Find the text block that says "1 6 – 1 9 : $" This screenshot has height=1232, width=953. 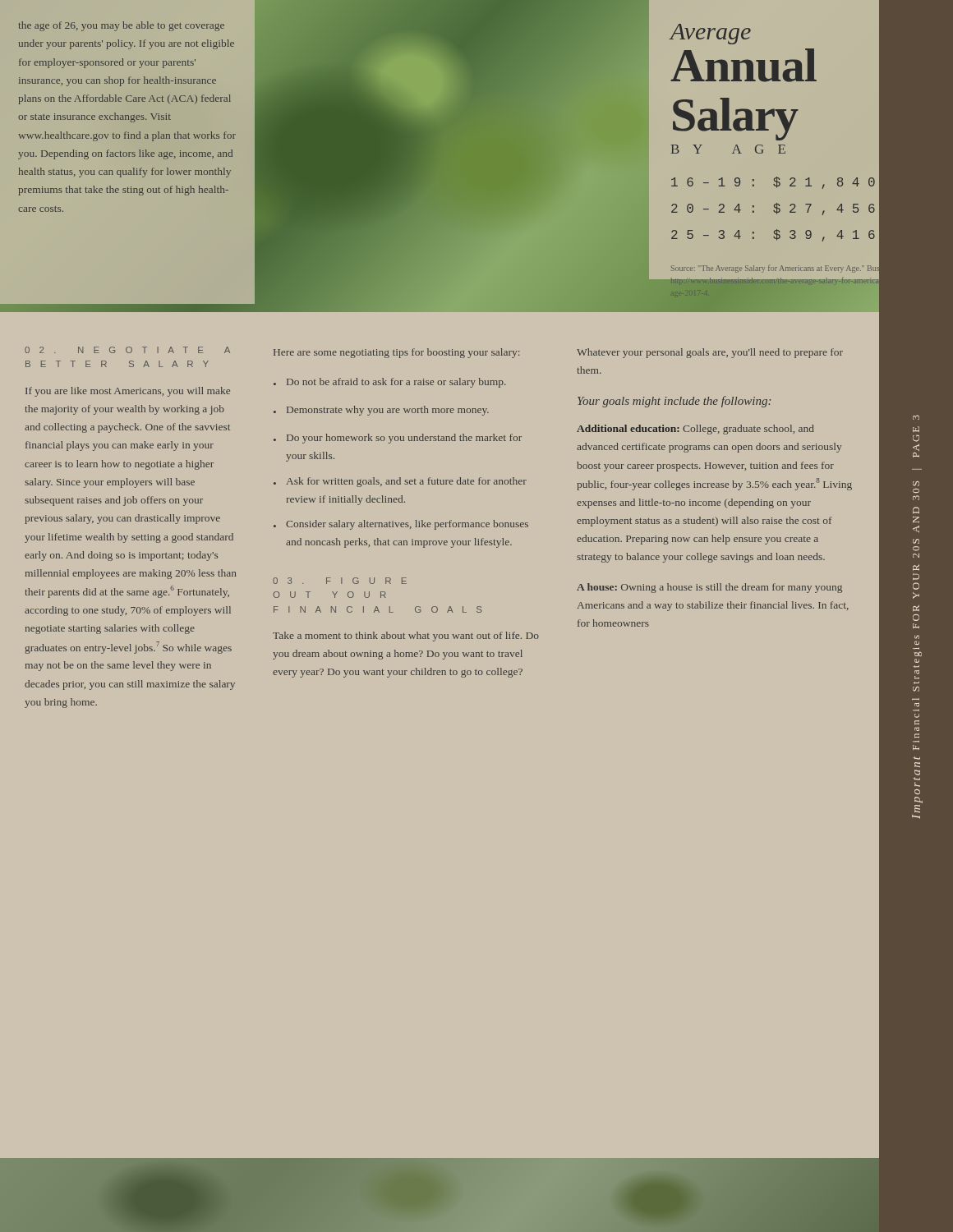(773, 210)
